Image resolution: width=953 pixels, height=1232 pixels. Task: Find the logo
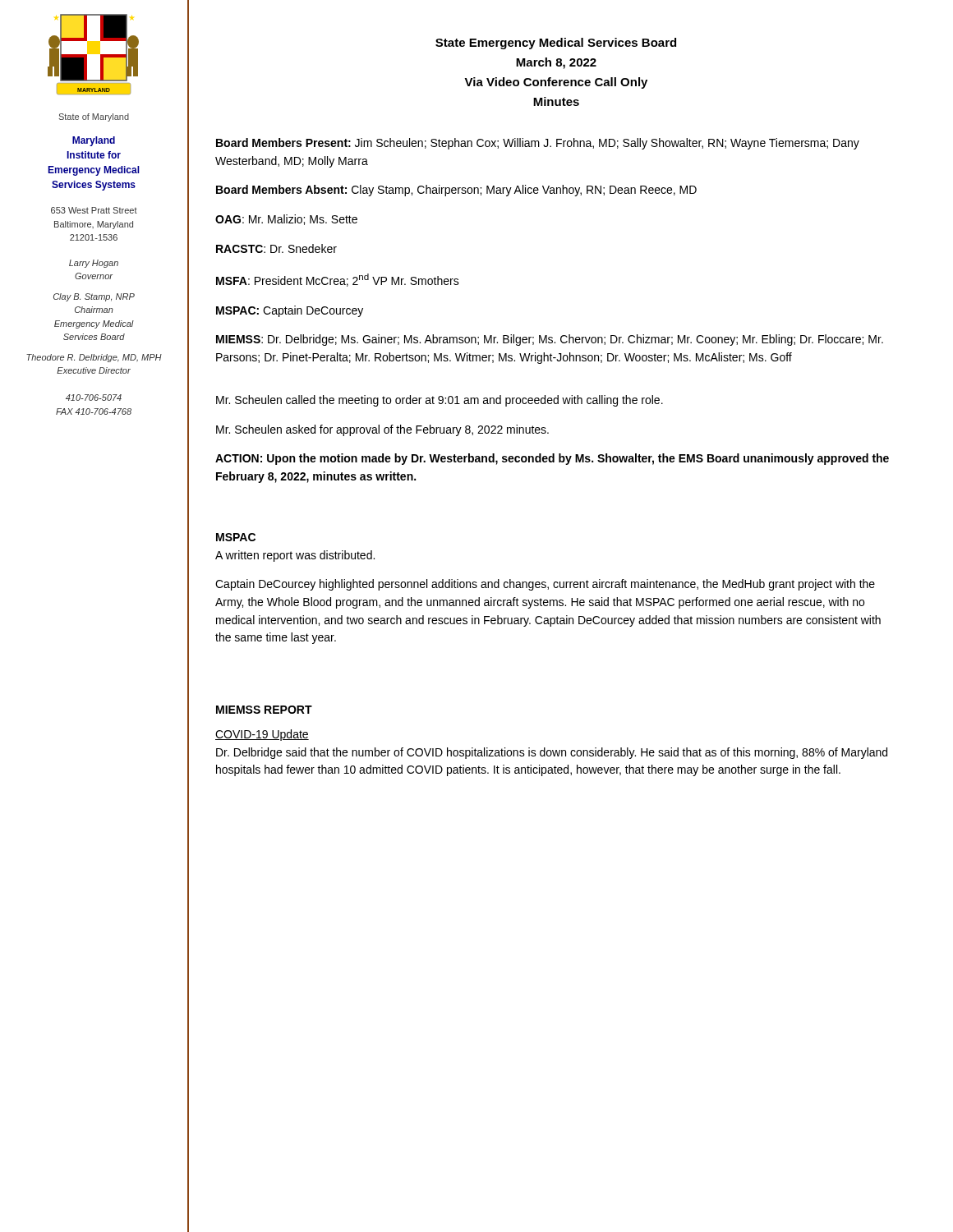94,58
